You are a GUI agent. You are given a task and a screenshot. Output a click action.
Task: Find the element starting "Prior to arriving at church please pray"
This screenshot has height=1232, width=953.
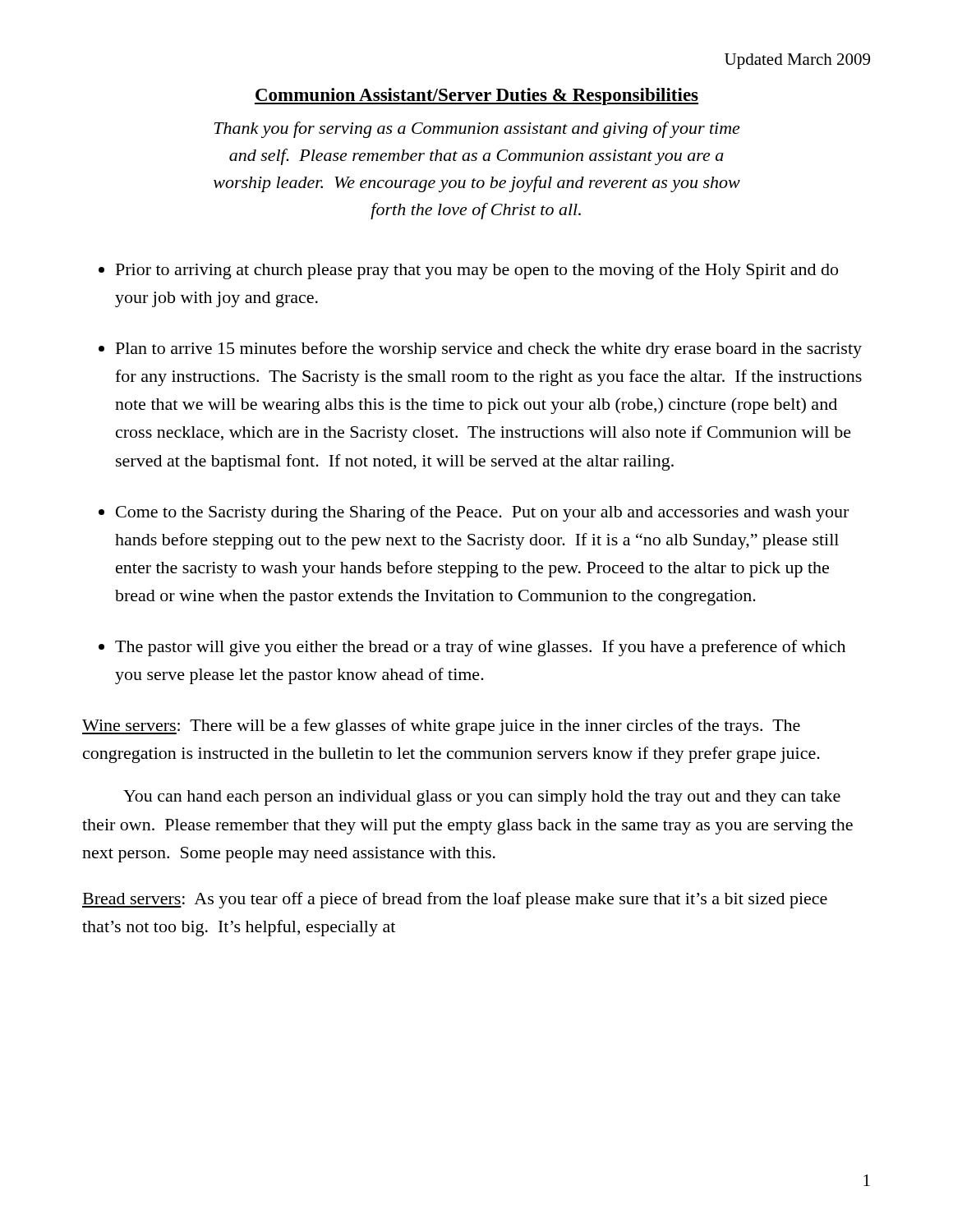[477, 283]
